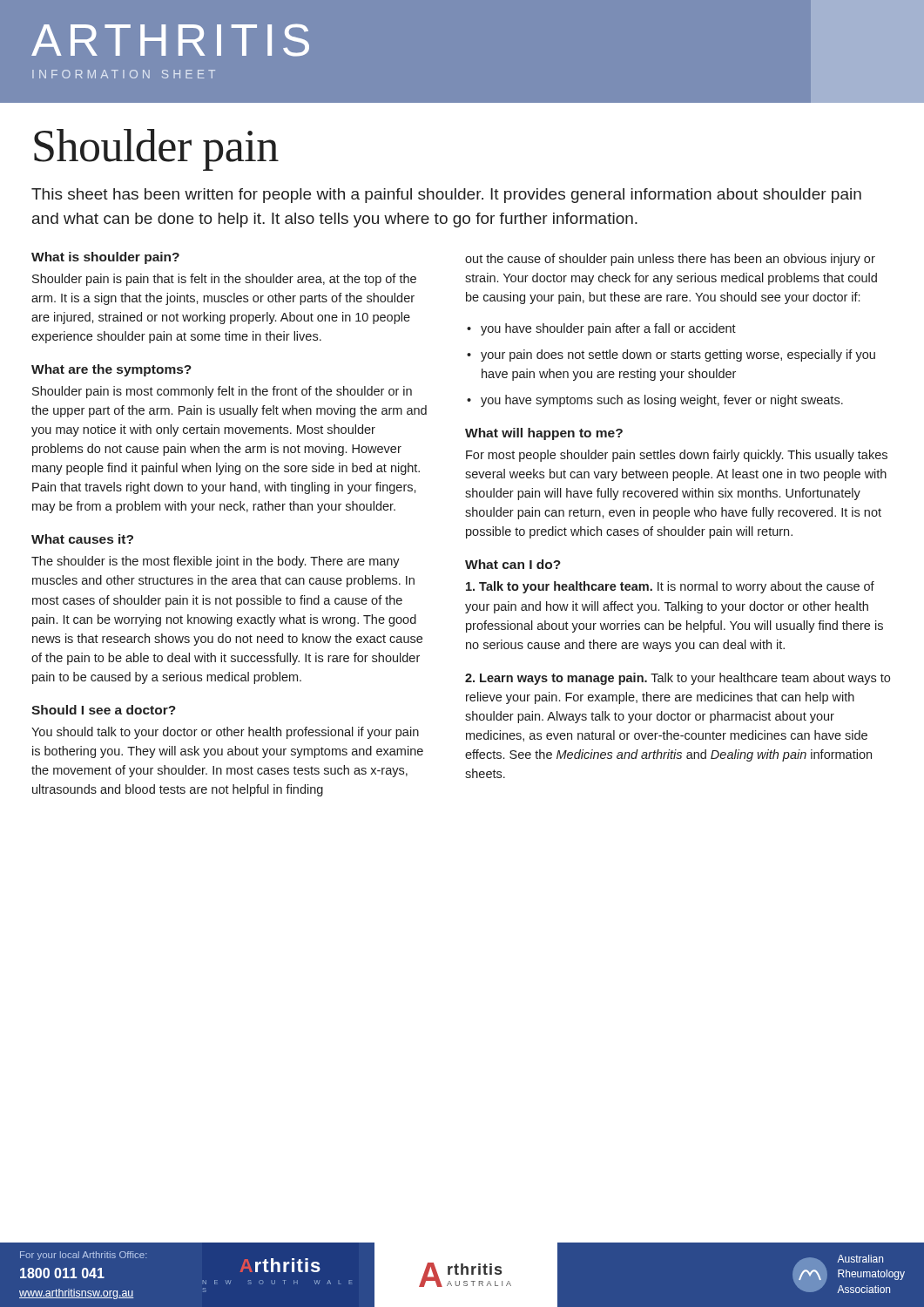Select the region starting "What can I"

click(x=513, y=565)
